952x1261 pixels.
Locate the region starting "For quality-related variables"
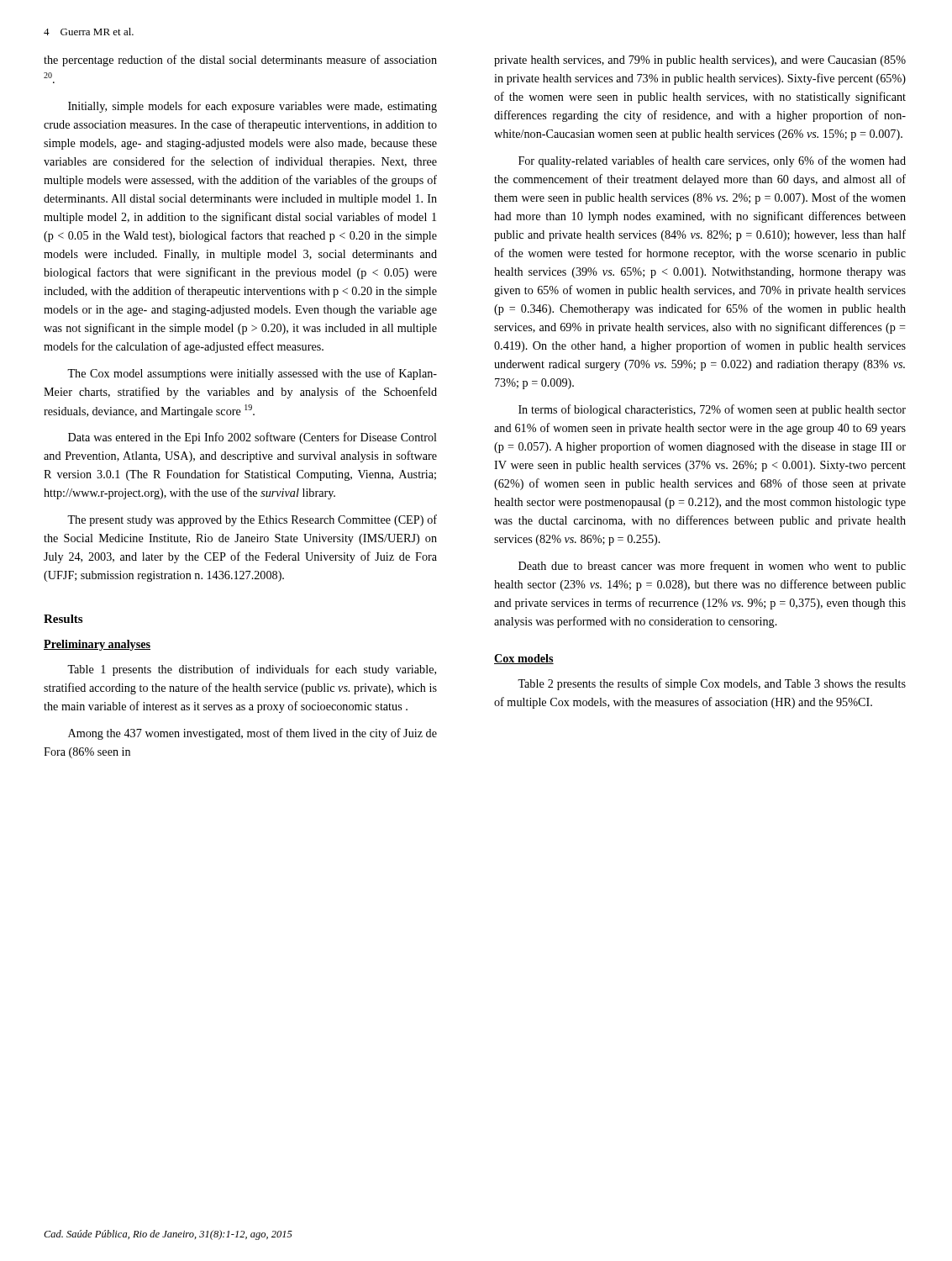pyautogui.click(x=700, y=272)
